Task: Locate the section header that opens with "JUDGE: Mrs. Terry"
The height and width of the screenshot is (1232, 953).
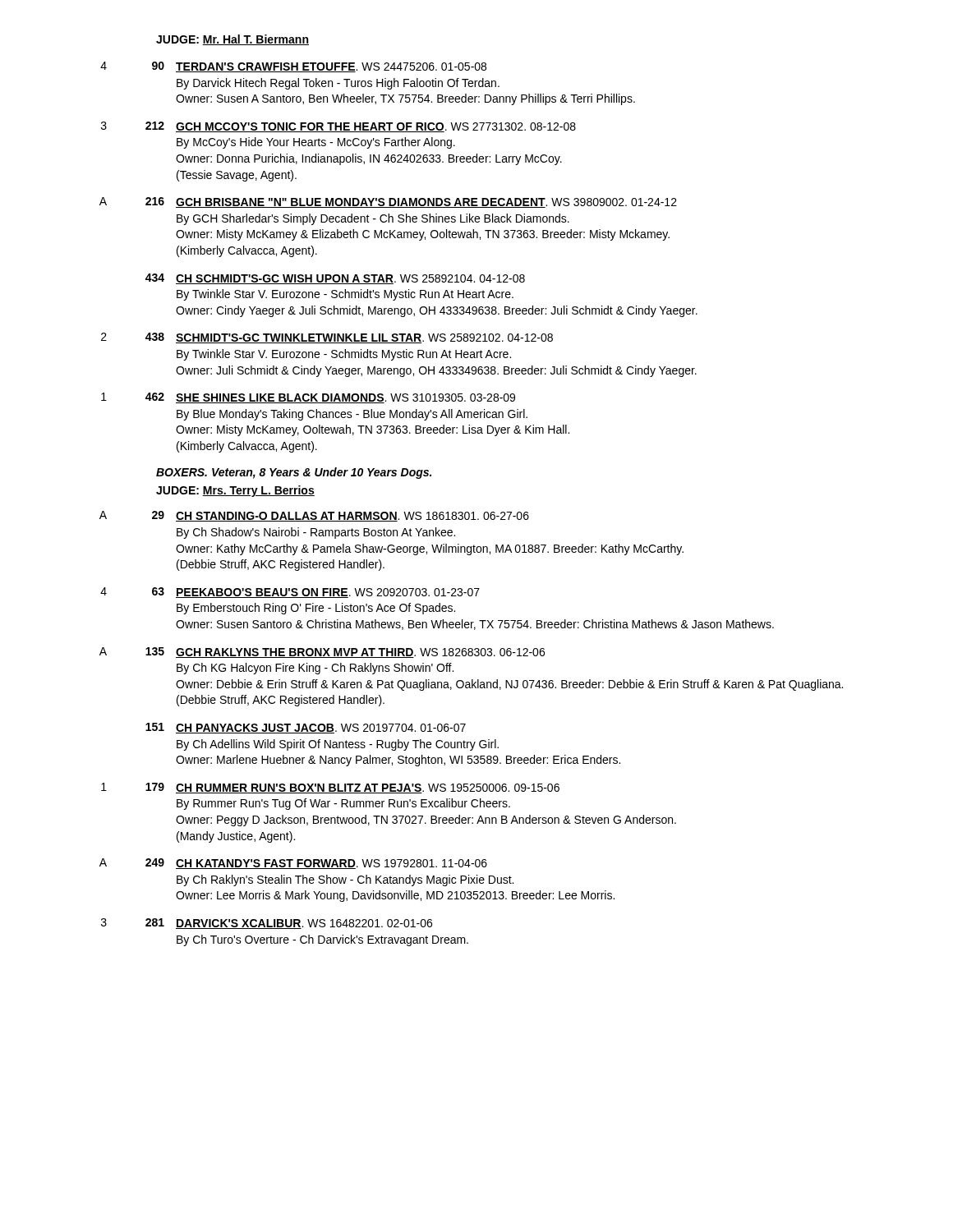Action: click(x=235, y=491)
